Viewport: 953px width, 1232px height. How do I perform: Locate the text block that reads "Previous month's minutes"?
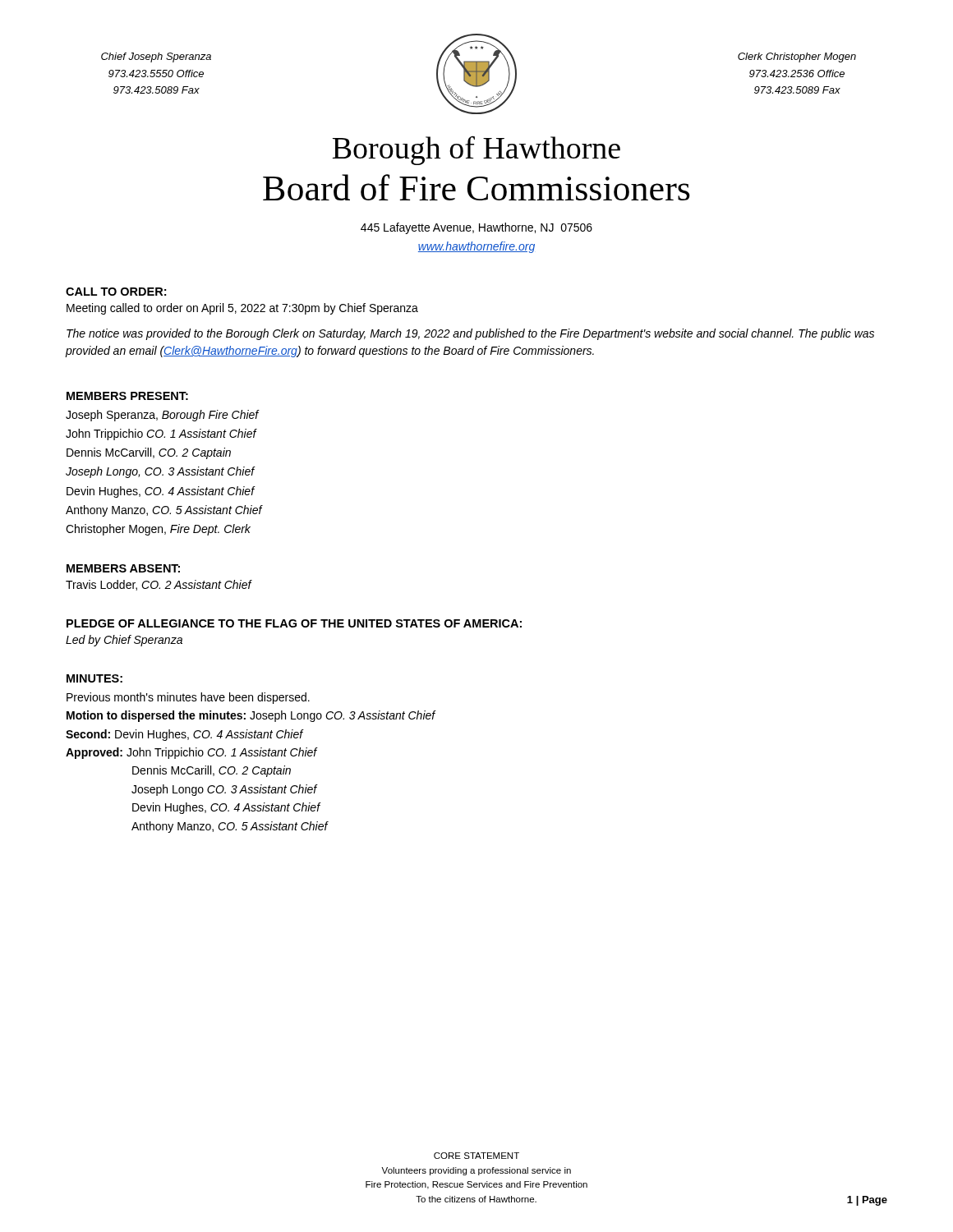[250, 762]
